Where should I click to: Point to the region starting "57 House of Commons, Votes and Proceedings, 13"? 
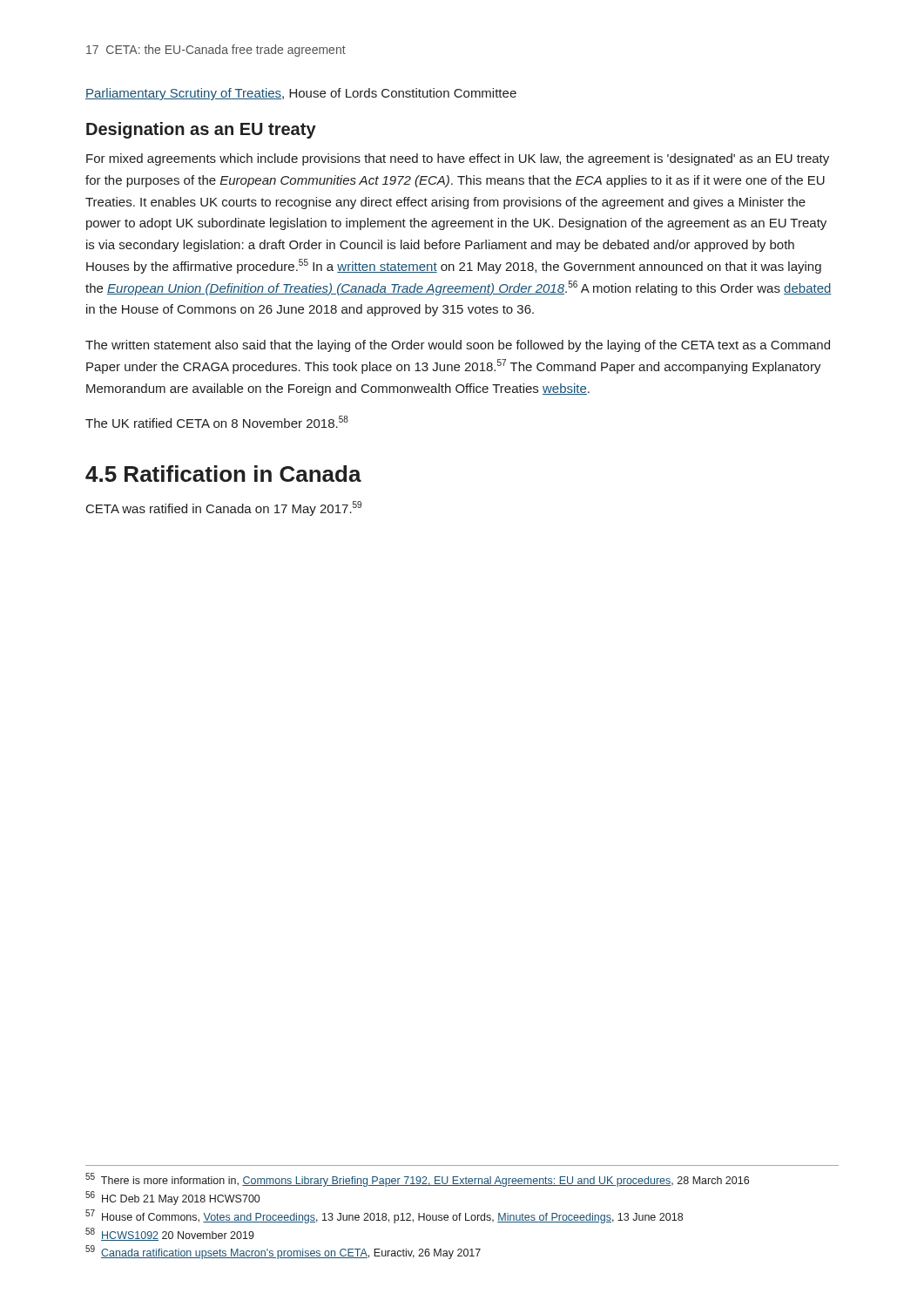click(x=384, y=1216)
